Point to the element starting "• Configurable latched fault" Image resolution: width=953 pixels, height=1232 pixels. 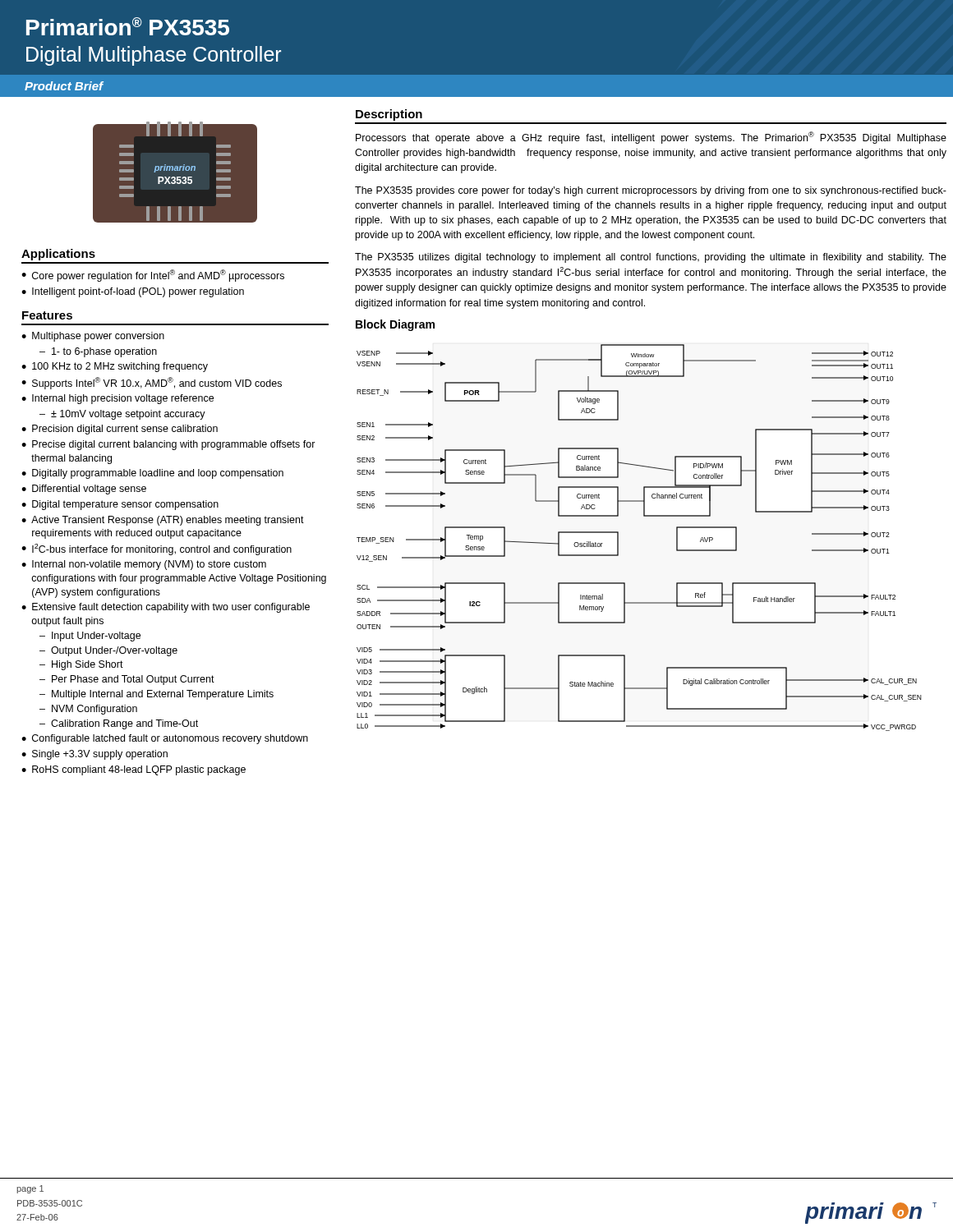coord(165,739)
